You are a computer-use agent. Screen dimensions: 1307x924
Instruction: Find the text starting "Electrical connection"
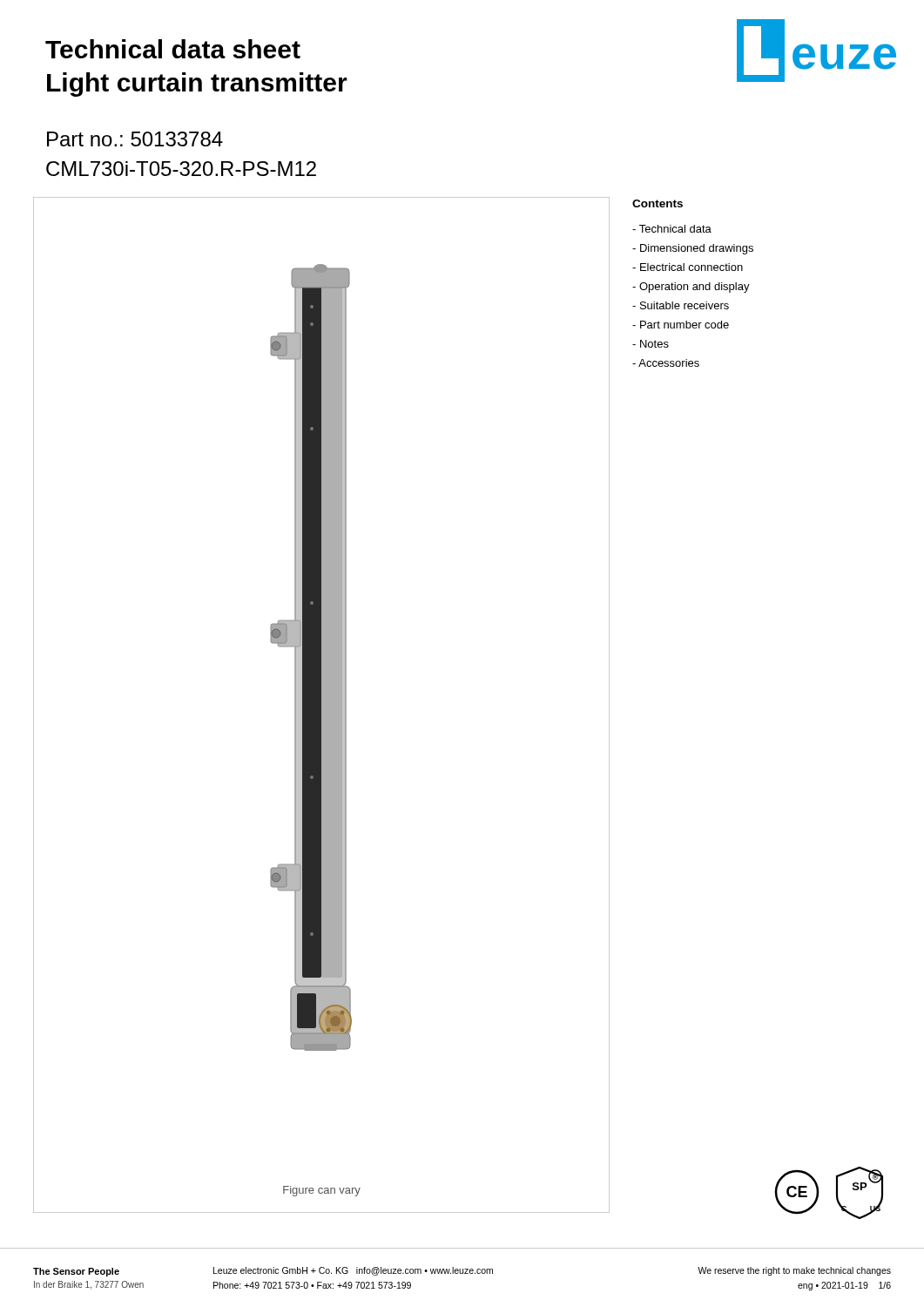pos(688,267)
